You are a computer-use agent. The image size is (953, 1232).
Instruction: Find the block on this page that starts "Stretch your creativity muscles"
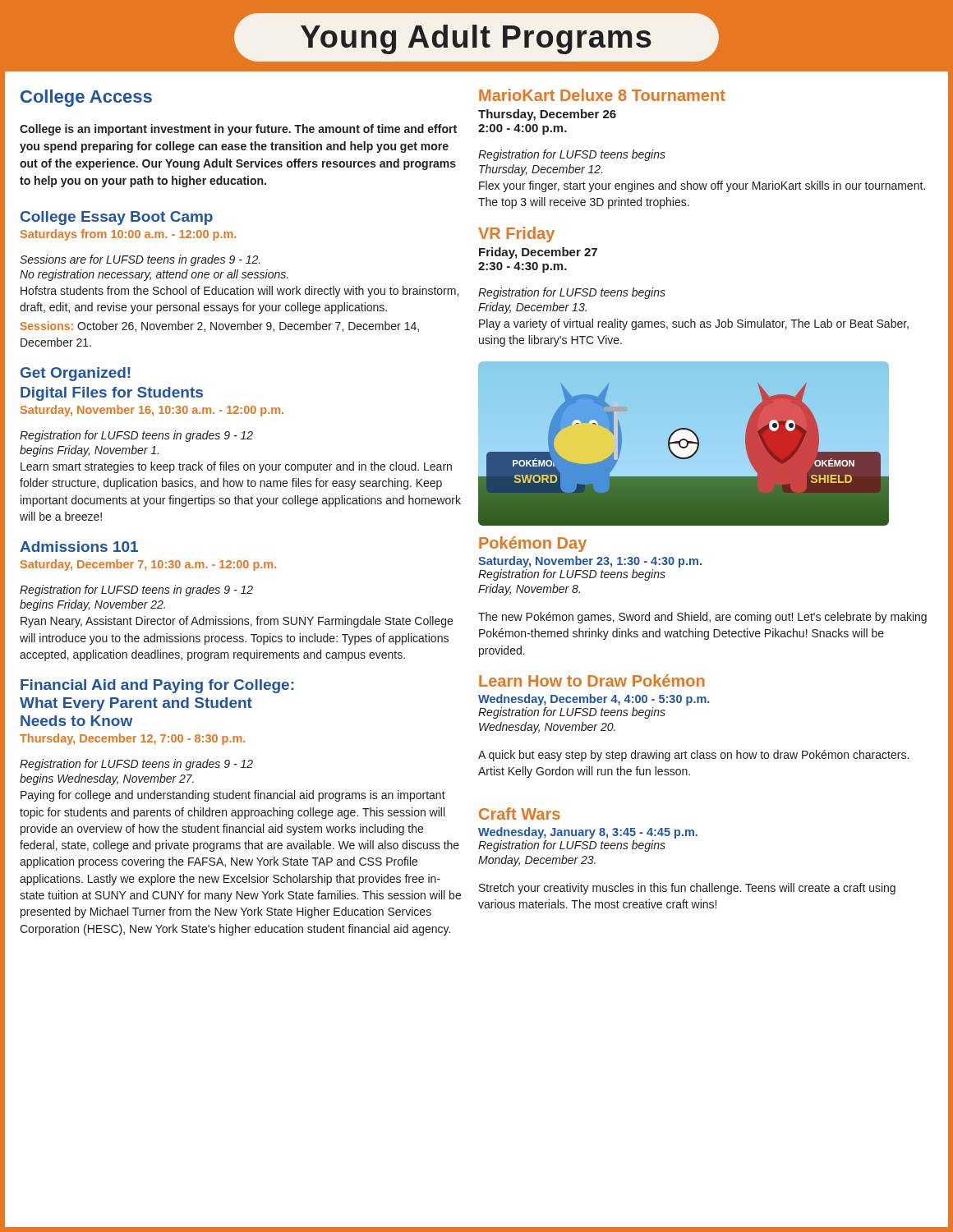[x=706, y=896]
